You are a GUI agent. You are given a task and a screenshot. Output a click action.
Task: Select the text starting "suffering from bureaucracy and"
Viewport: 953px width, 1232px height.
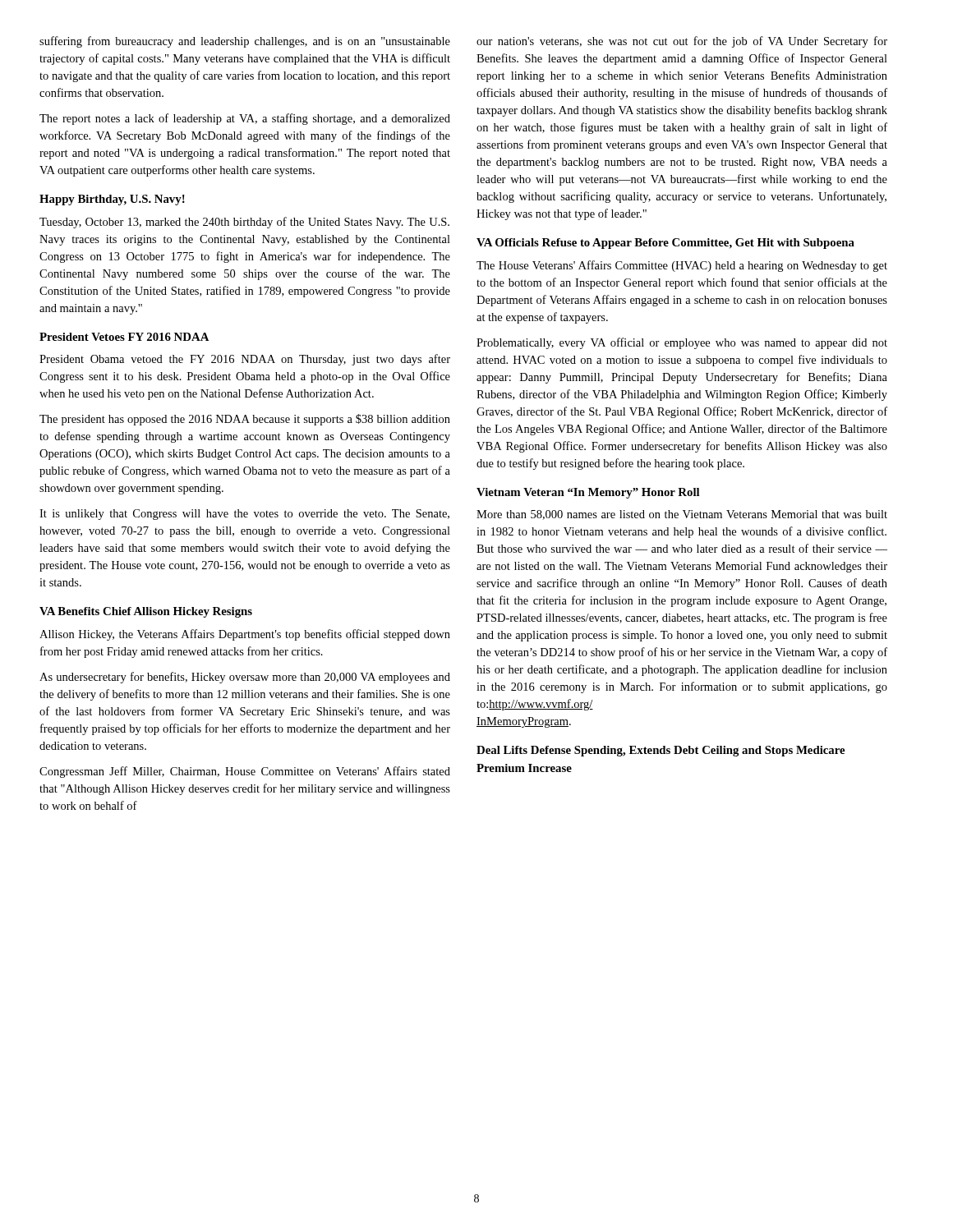(245, 67)
